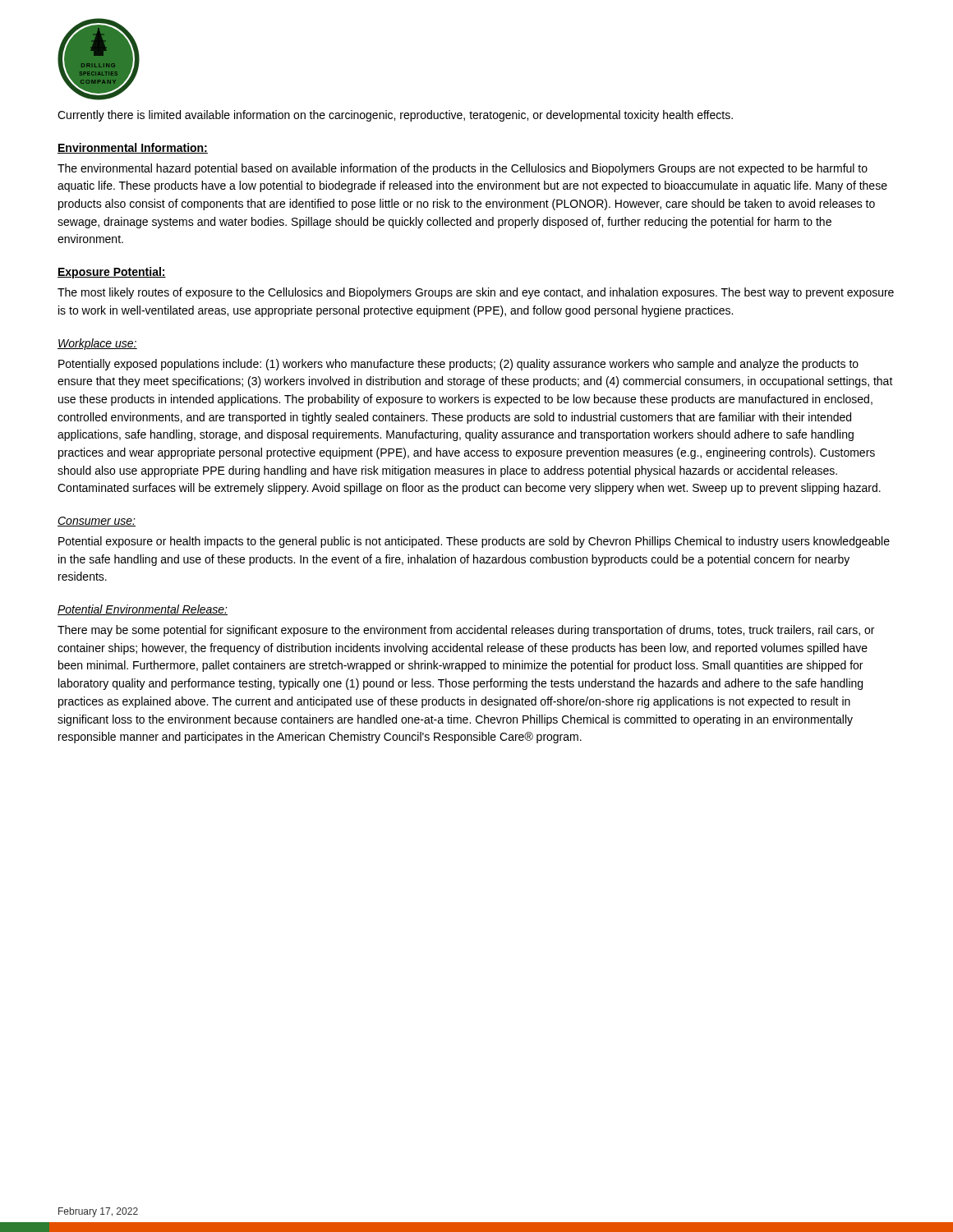Locate the section header containing "Consumer use:"
Viewport: 953px width, 1232px height.
coord(96,521)
